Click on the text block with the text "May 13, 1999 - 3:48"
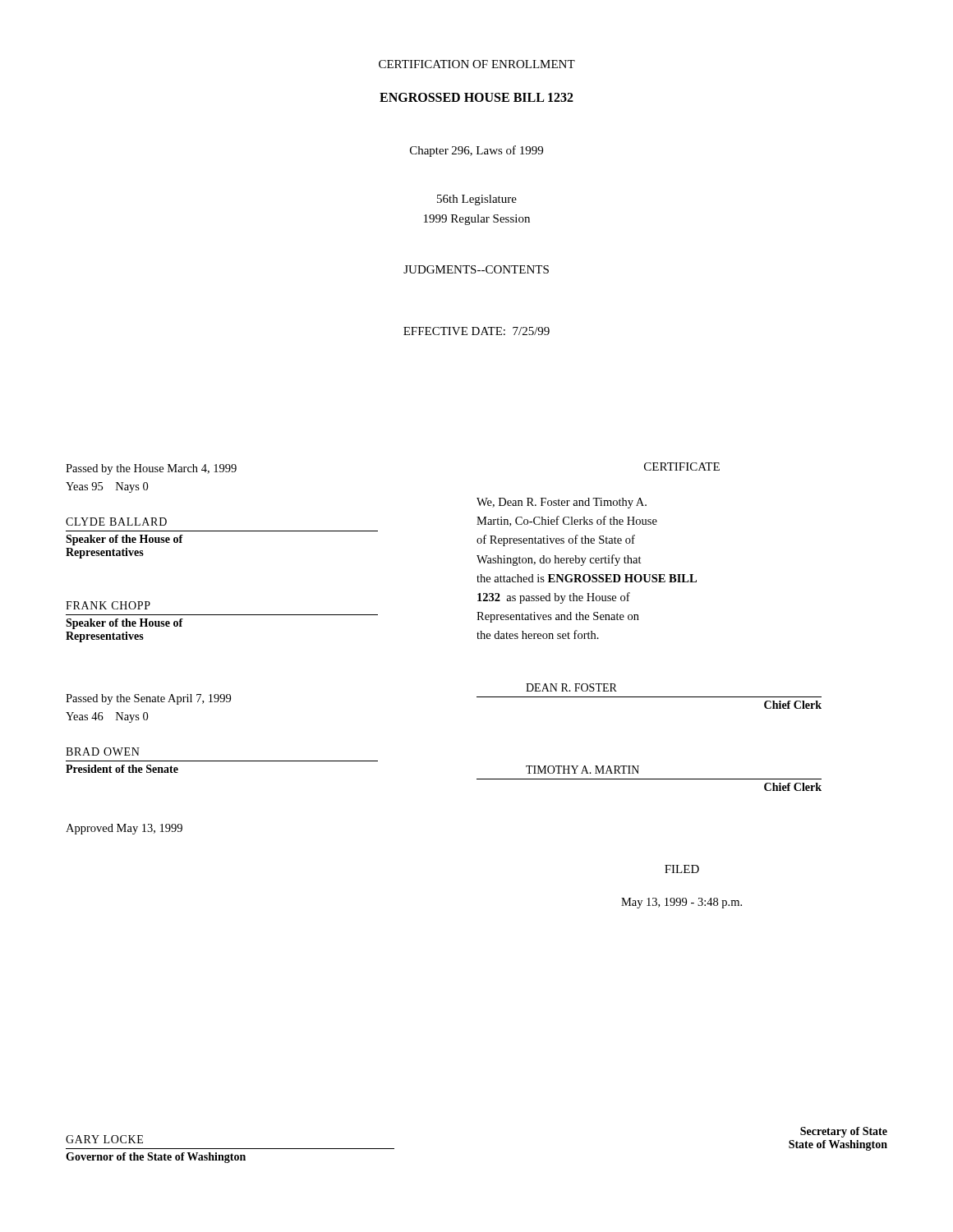Viewport: 953px width, 1232px height. (x=682, y=902)
